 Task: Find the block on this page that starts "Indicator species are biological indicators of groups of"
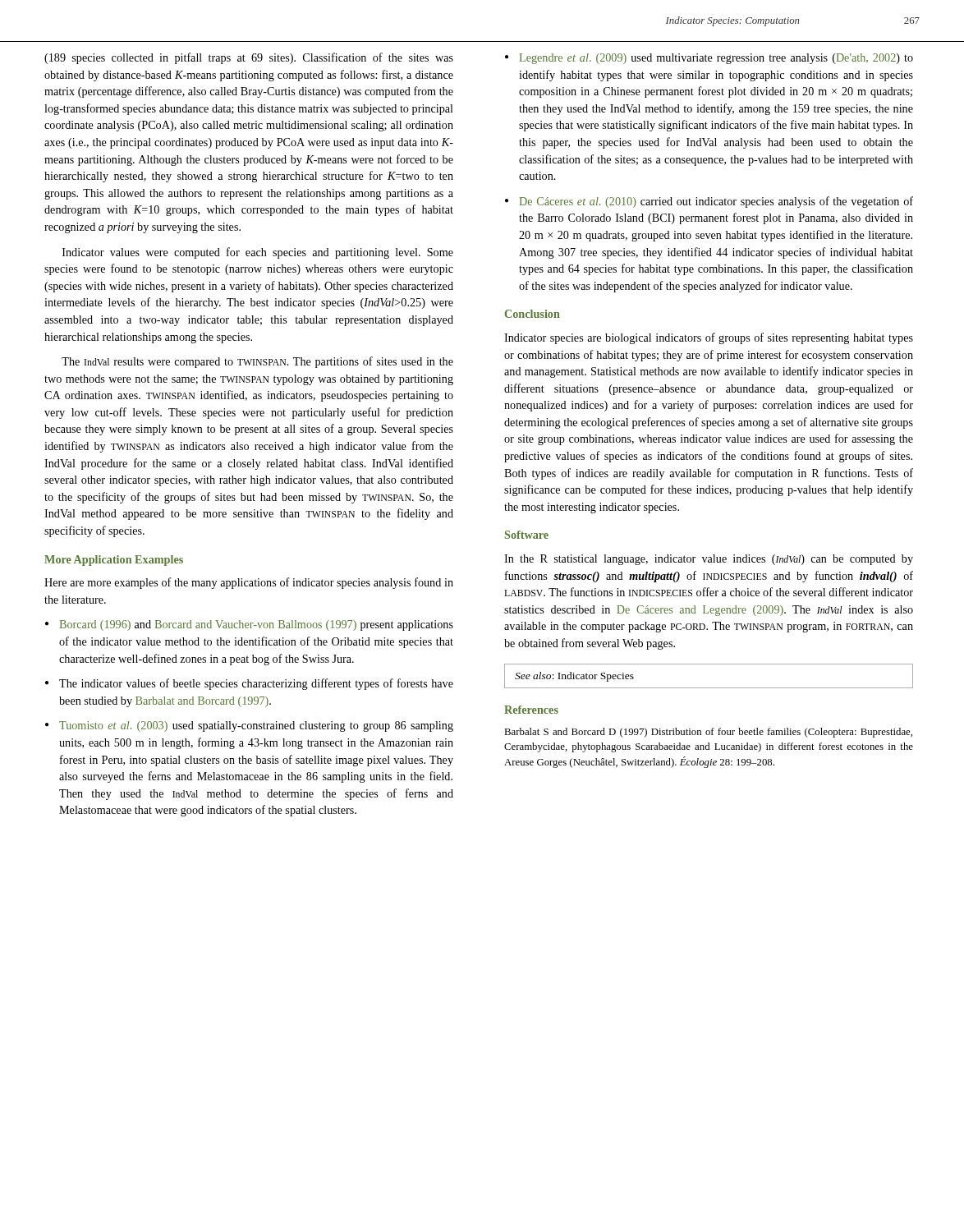coord(709,422)
